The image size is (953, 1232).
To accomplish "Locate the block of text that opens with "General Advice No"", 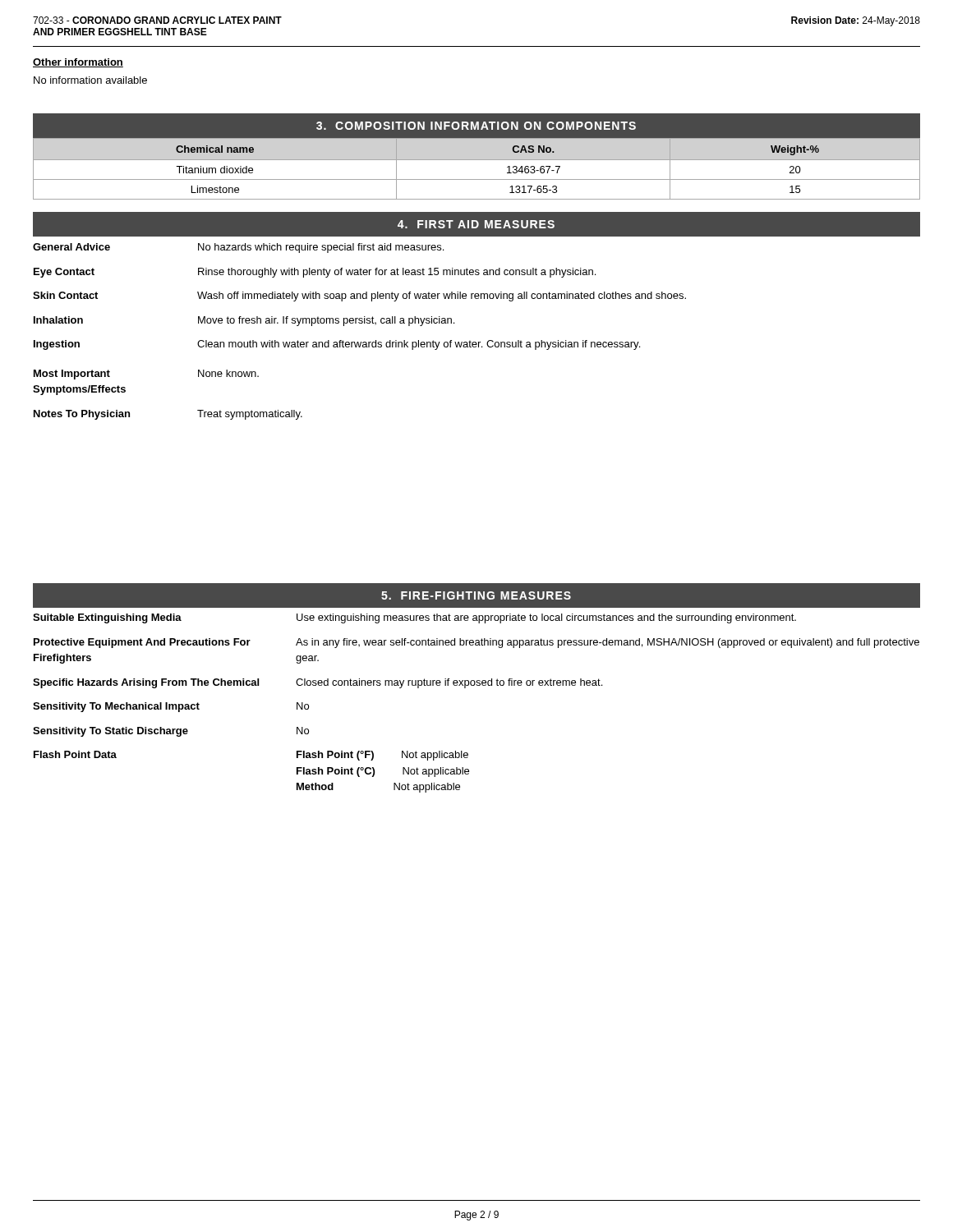I will click(476, 247).
